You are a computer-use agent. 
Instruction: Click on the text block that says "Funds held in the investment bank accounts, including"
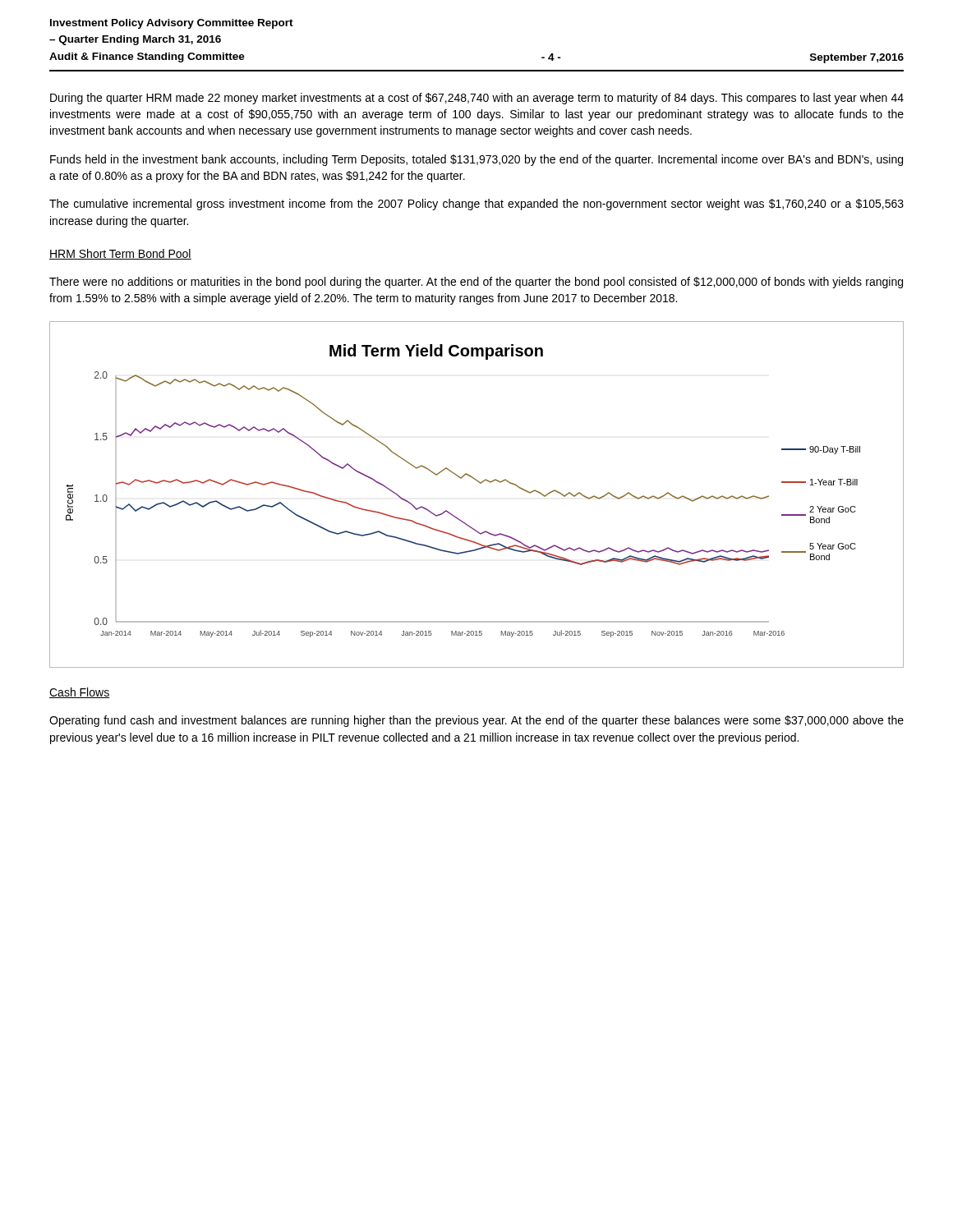pos(476,167)
